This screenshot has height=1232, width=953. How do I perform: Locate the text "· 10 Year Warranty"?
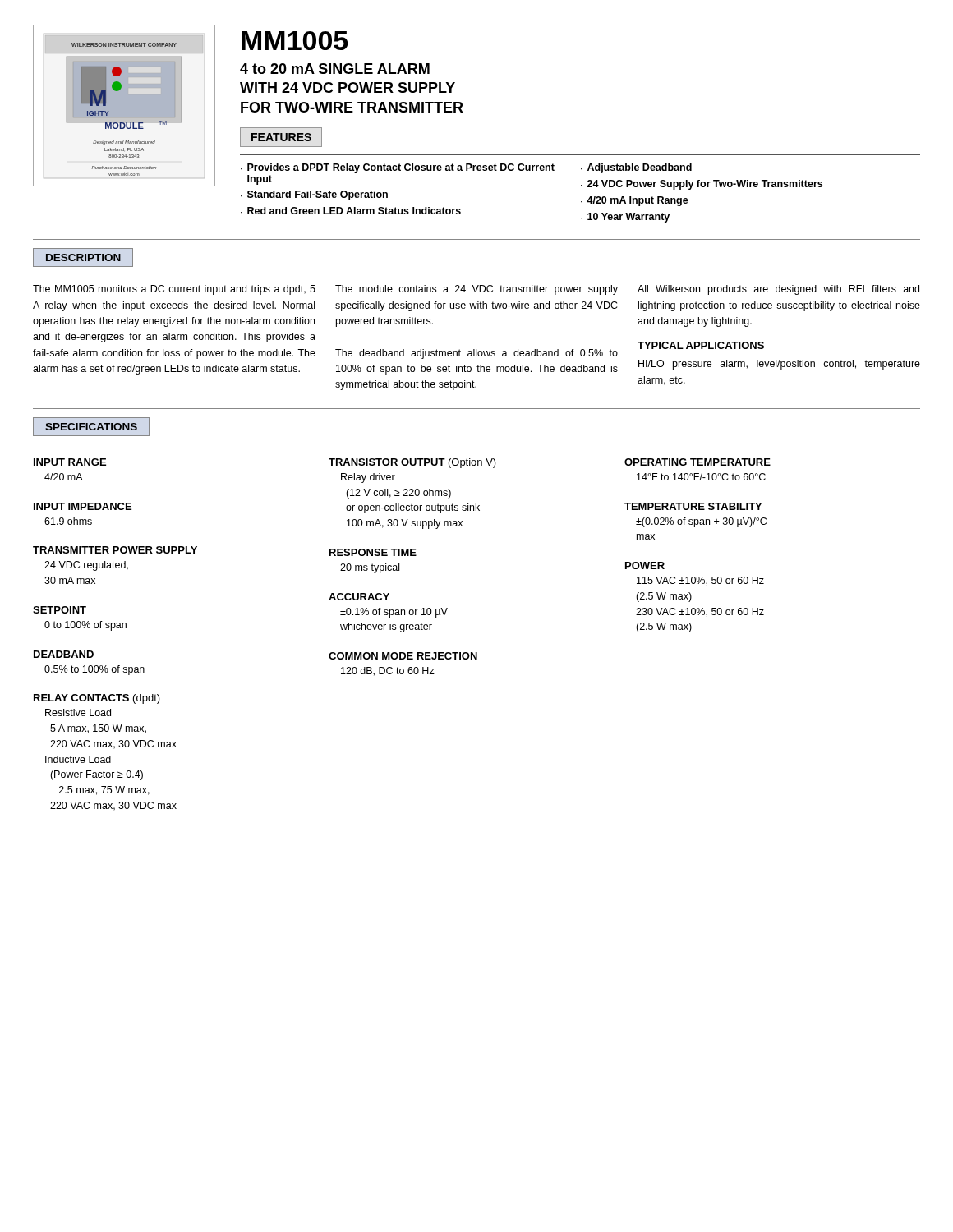point(625,217)
